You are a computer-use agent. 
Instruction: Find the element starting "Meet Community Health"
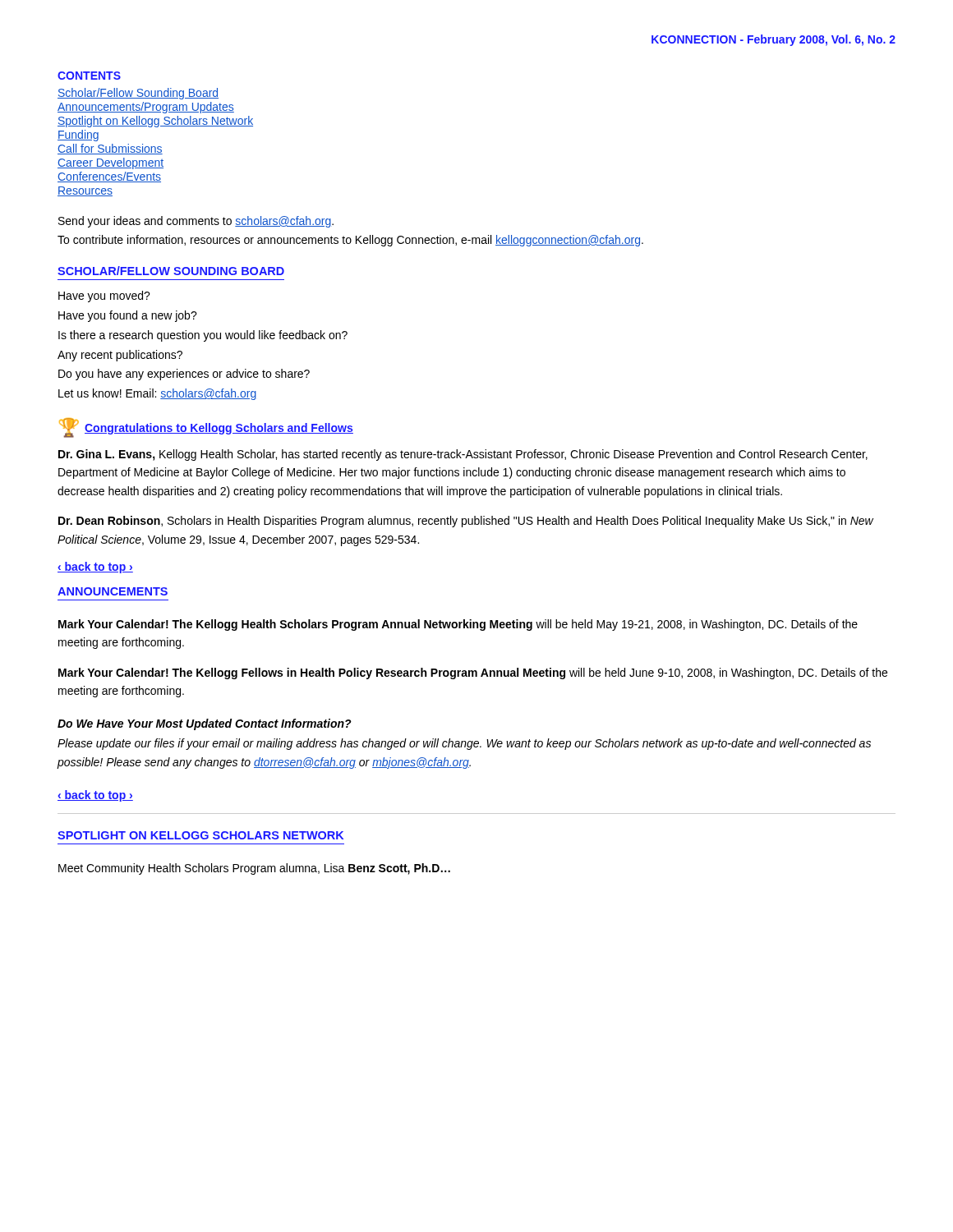tap(254, 868)
